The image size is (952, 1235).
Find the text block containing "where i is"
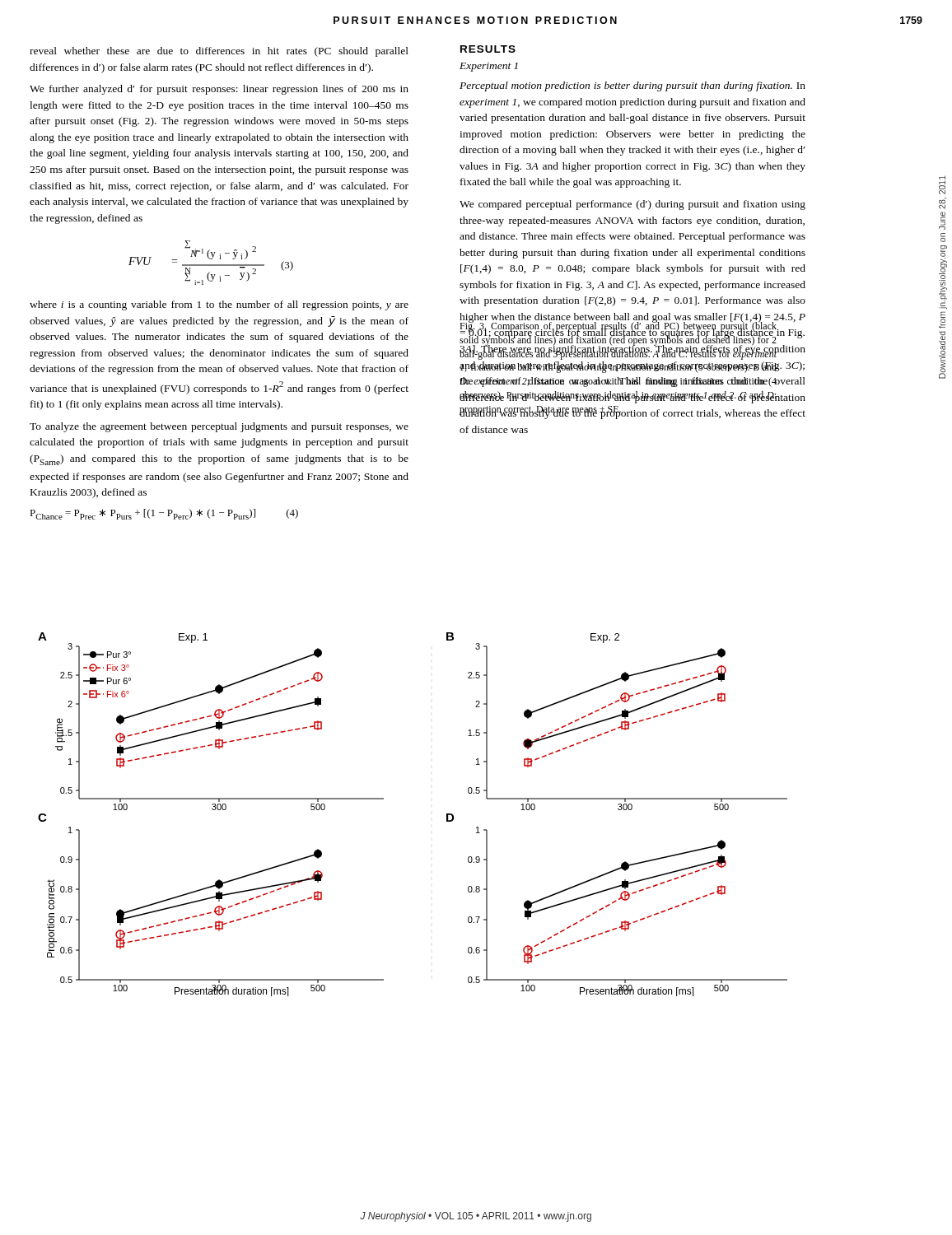(x=219, y=354)
